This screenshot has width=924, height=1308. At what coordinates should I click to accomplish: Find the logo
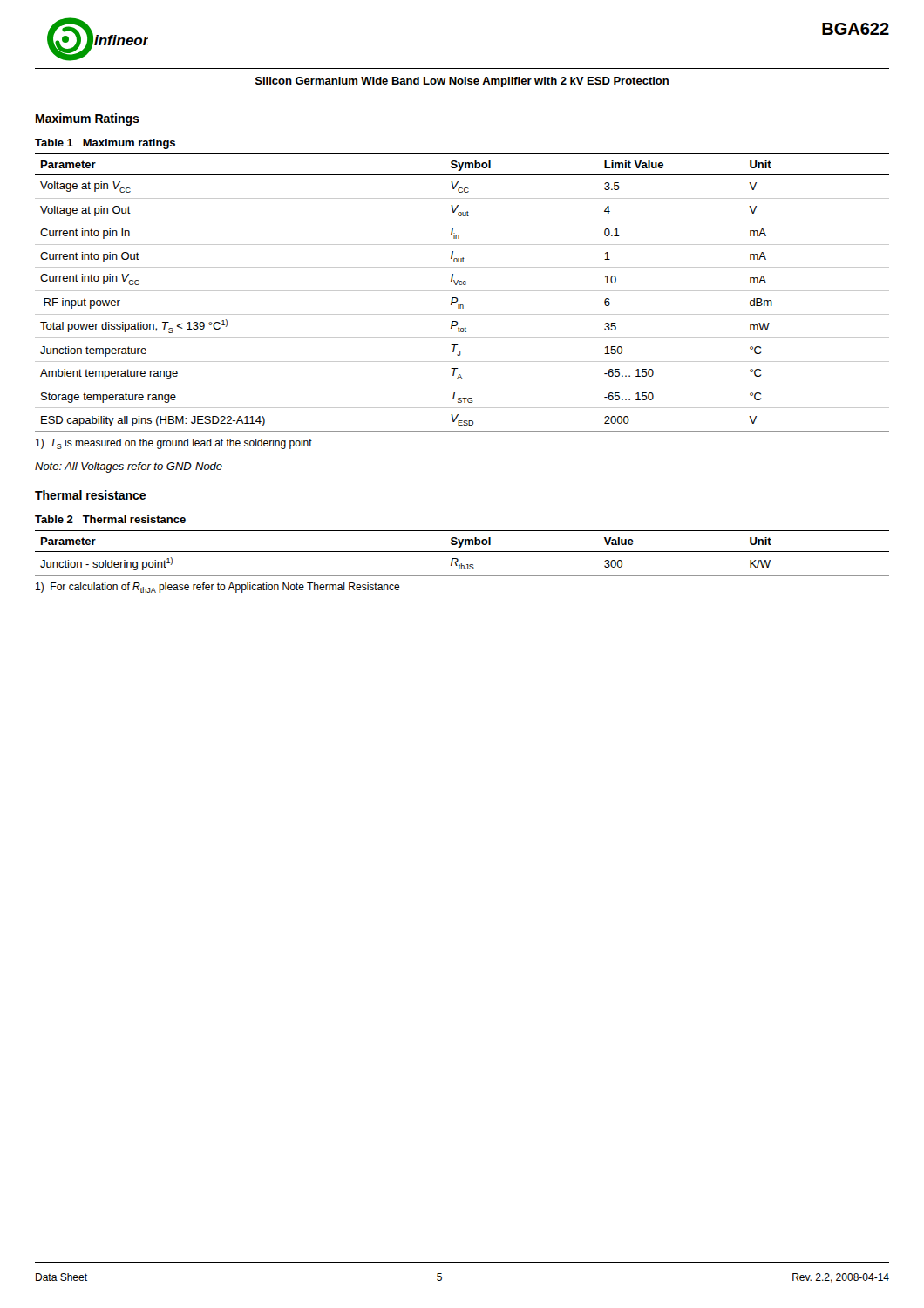(92, 38)
